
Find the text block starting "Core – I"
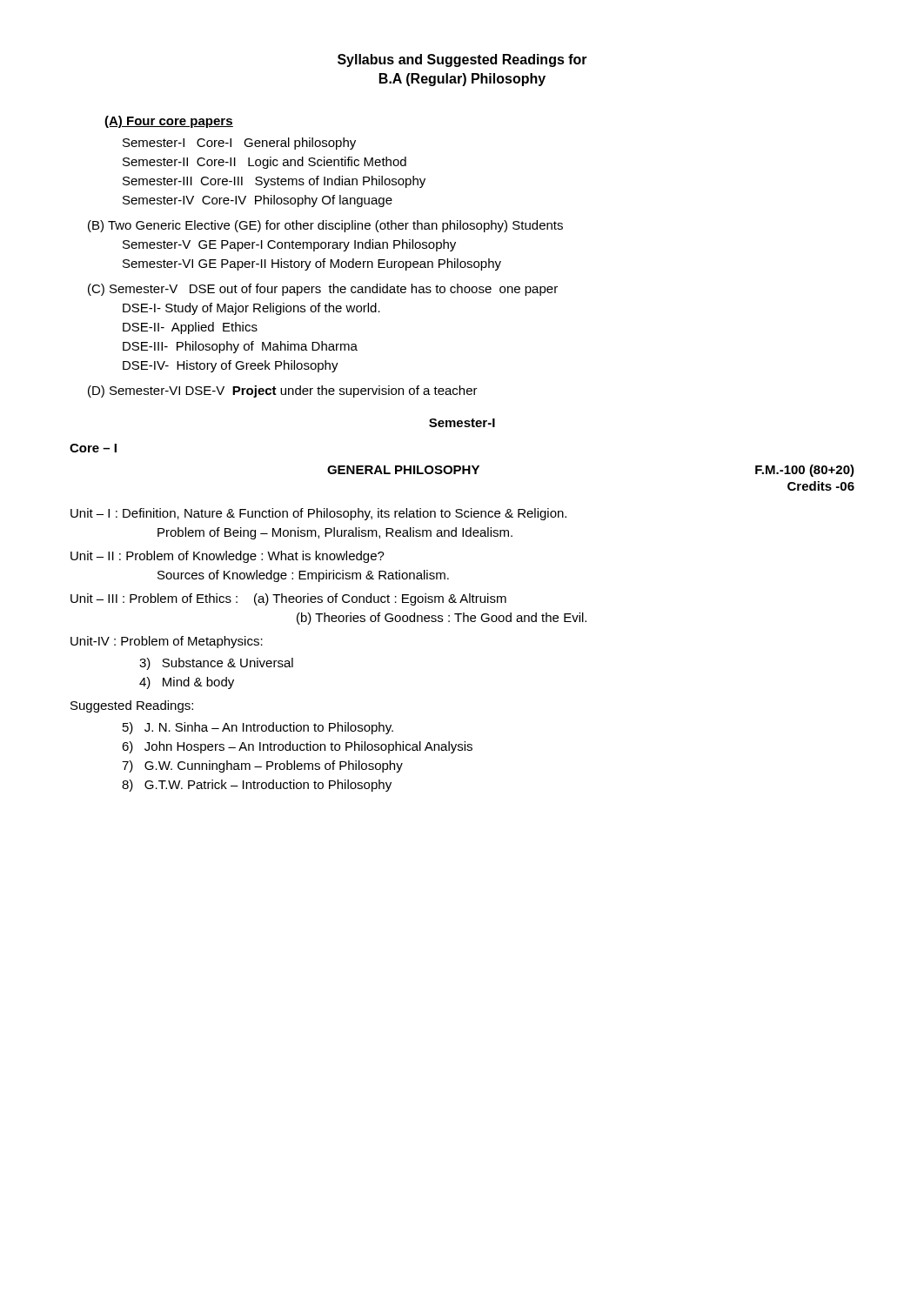94,448
